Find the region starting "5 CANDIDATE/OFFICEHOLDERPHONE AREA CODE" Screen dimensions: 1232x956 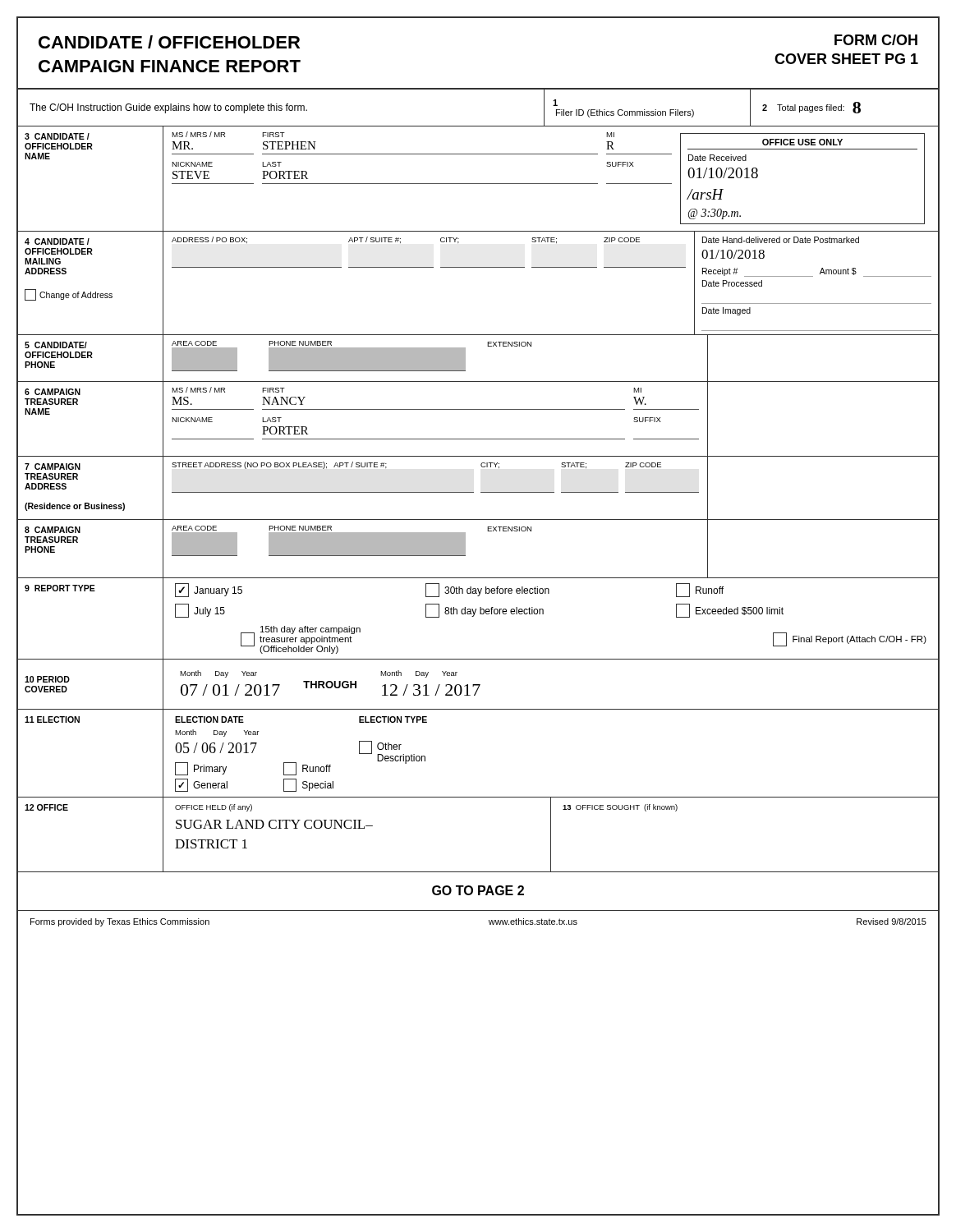coord(478,358)
